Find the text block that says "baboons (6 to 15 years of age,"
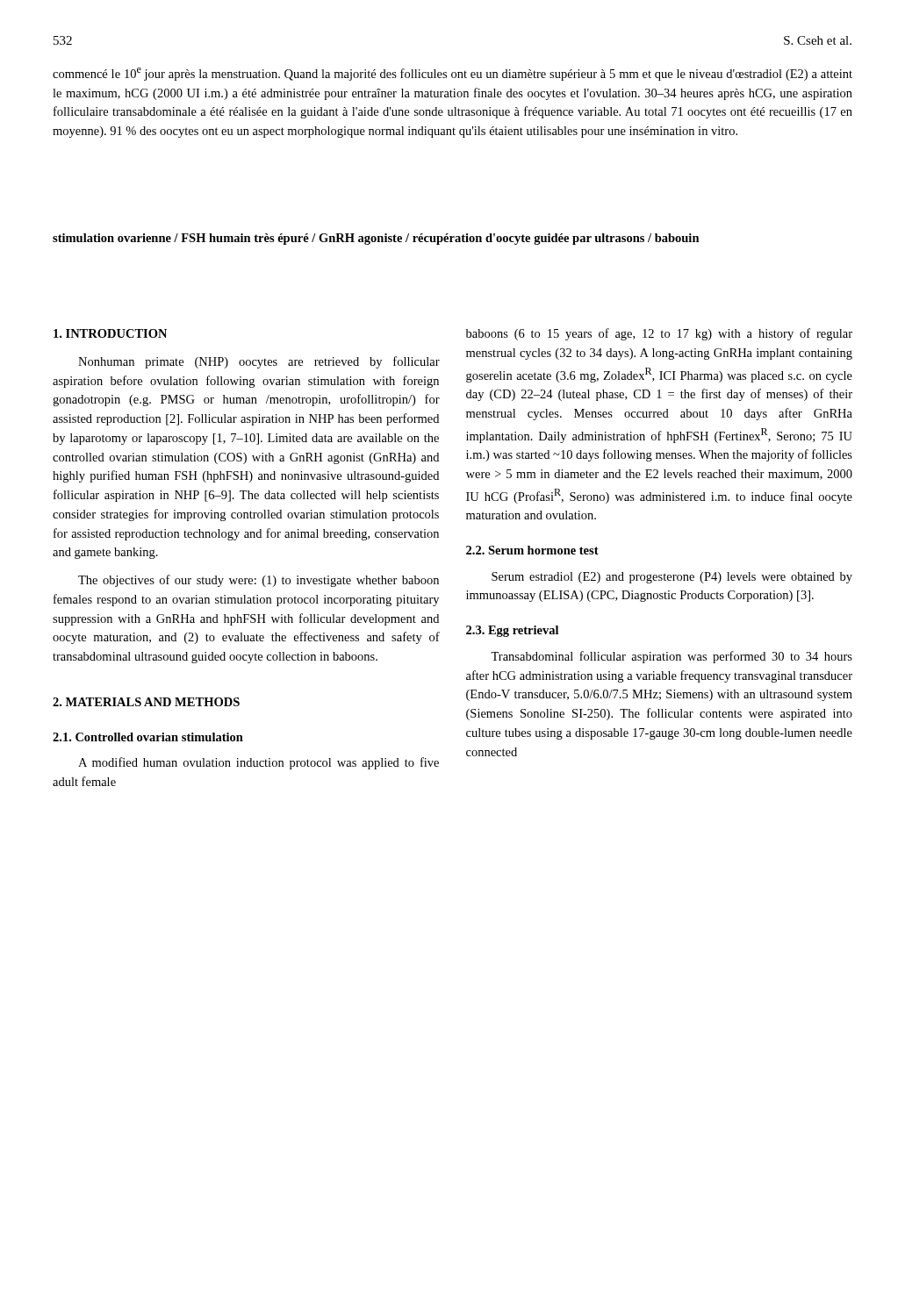The width and height of the screenshot is (905, 1316). click(x=659, y=424)
